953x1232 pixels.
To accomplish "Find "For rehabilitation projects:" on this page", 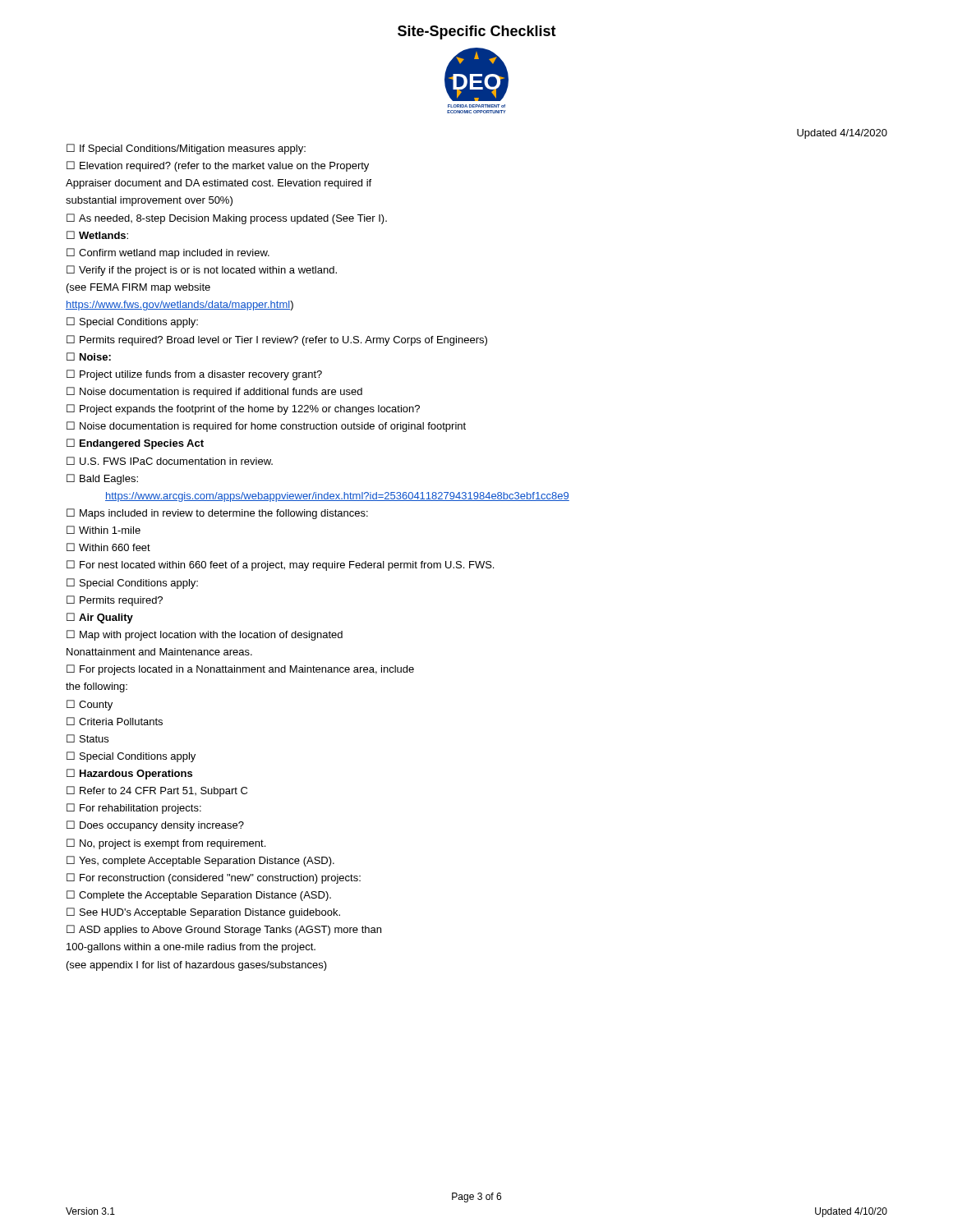I will pyautogui.click(x=134, y=809).
